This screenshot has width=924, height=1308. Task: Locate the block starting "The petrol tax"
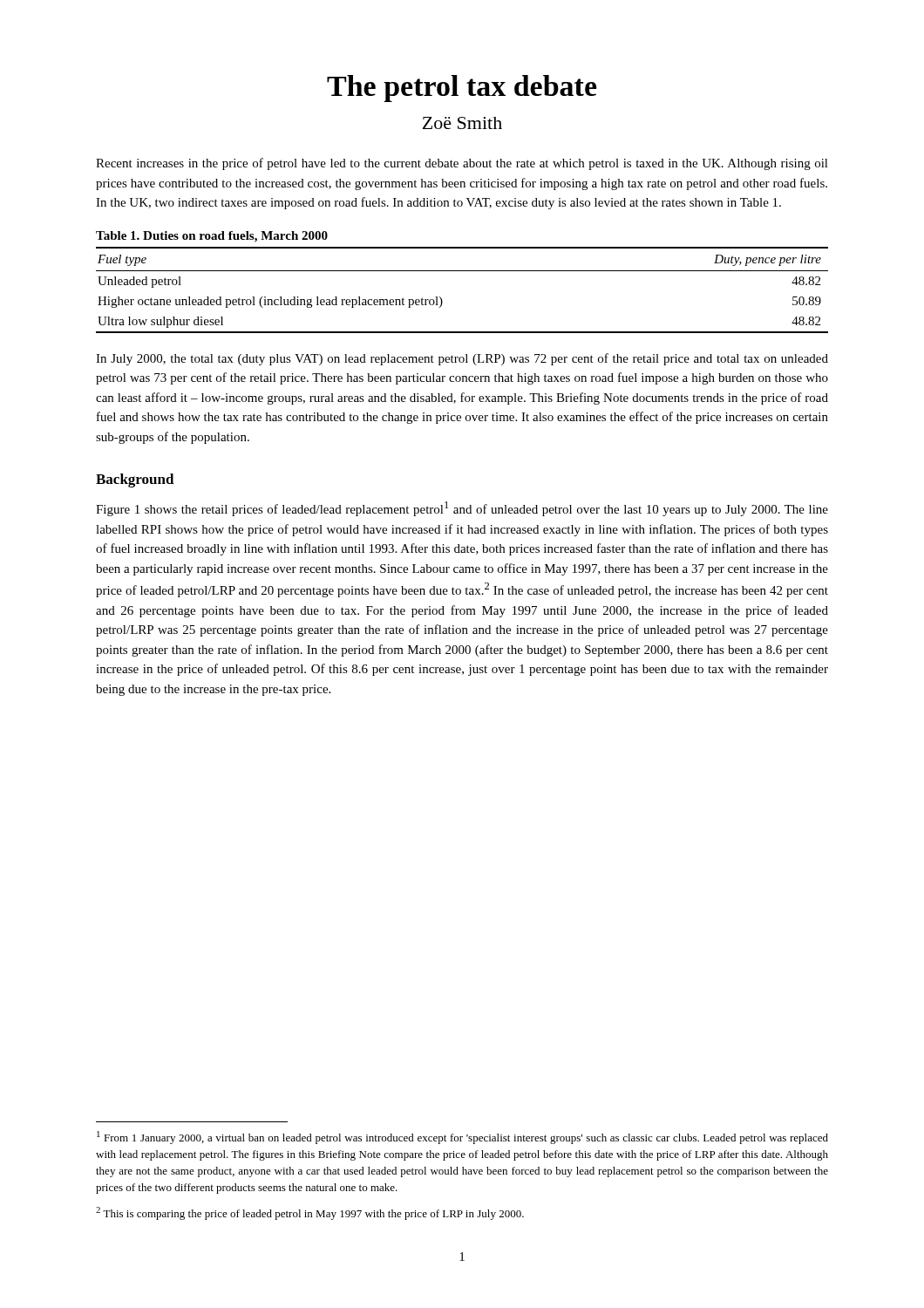pyautogui.click(x=462, y=86)
